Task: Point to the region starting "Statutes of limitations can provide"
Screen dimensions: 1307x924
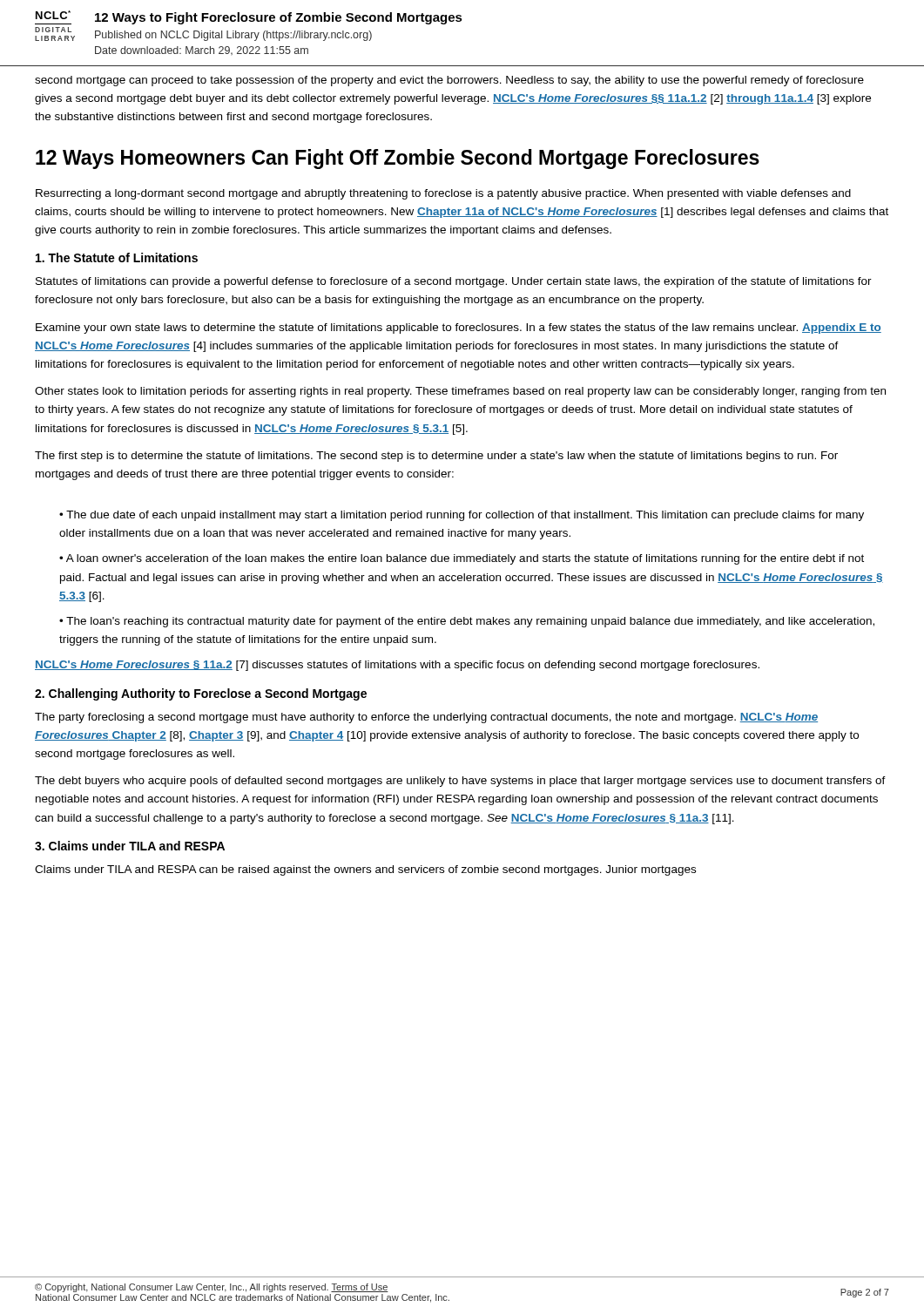Action: pyautogui.click(x=453, y=290)
